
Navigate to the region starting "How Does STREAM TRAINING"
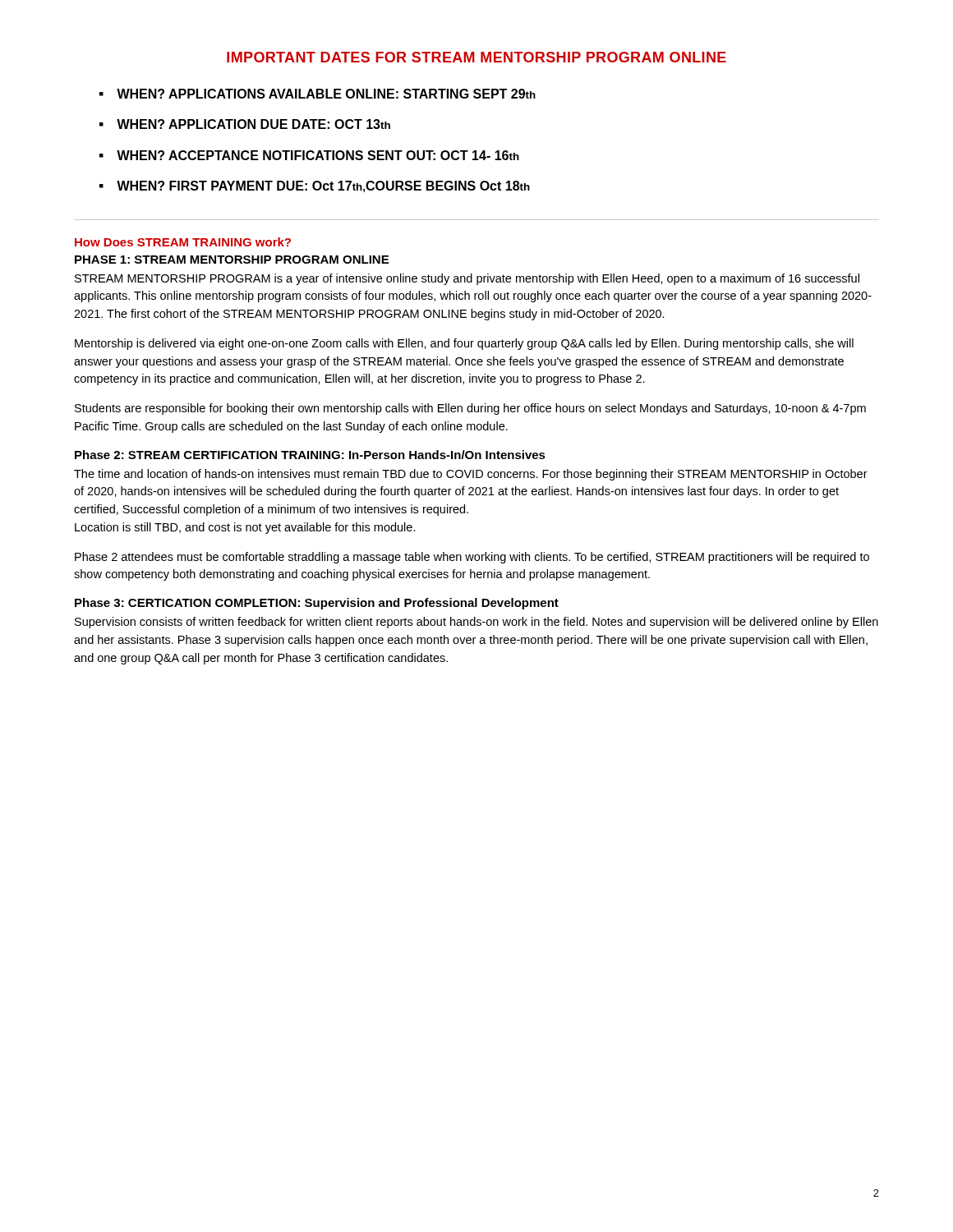tap(183, 242)
